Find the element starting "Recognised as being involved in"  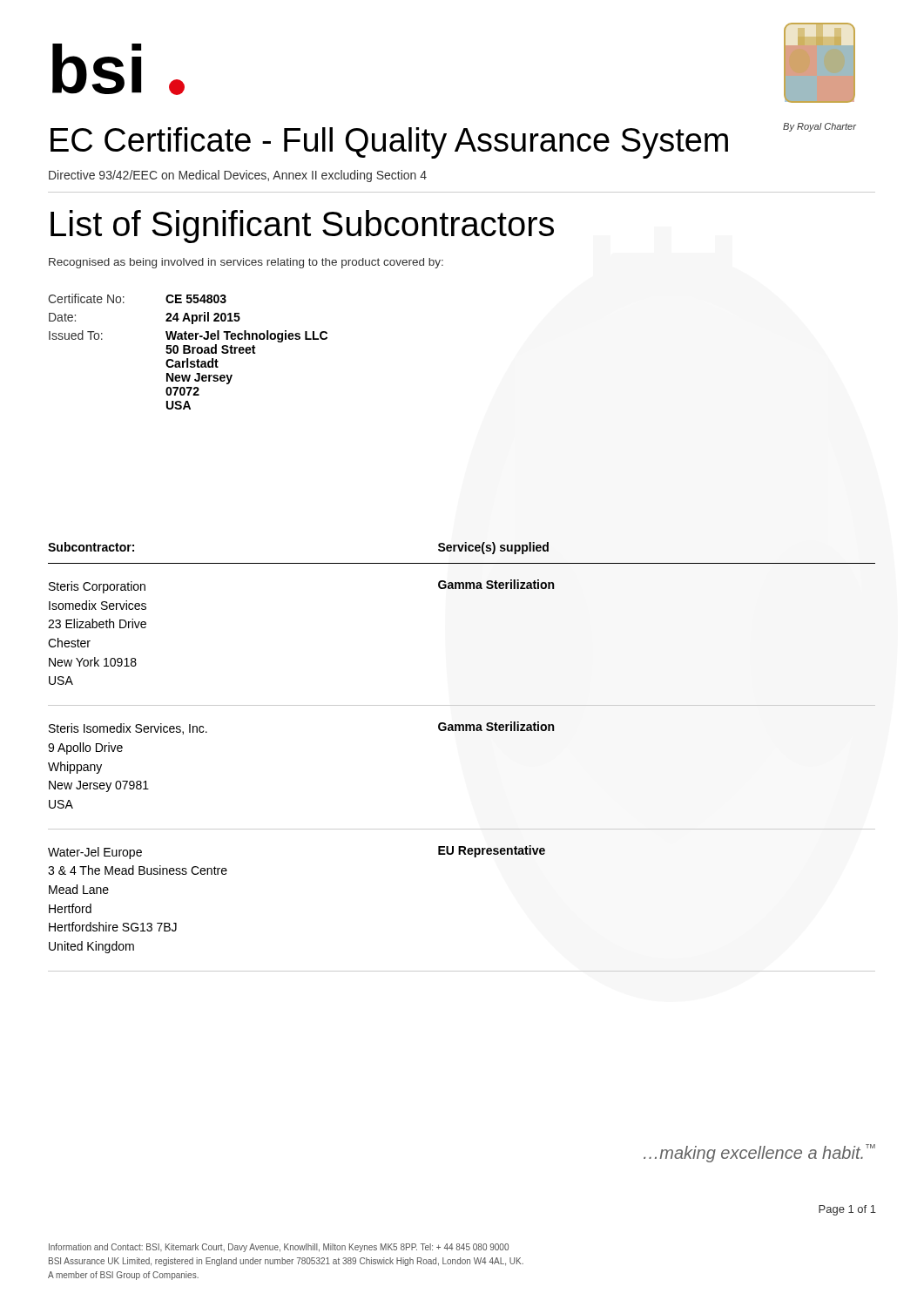pyautogui.click(x=246, y=262)
